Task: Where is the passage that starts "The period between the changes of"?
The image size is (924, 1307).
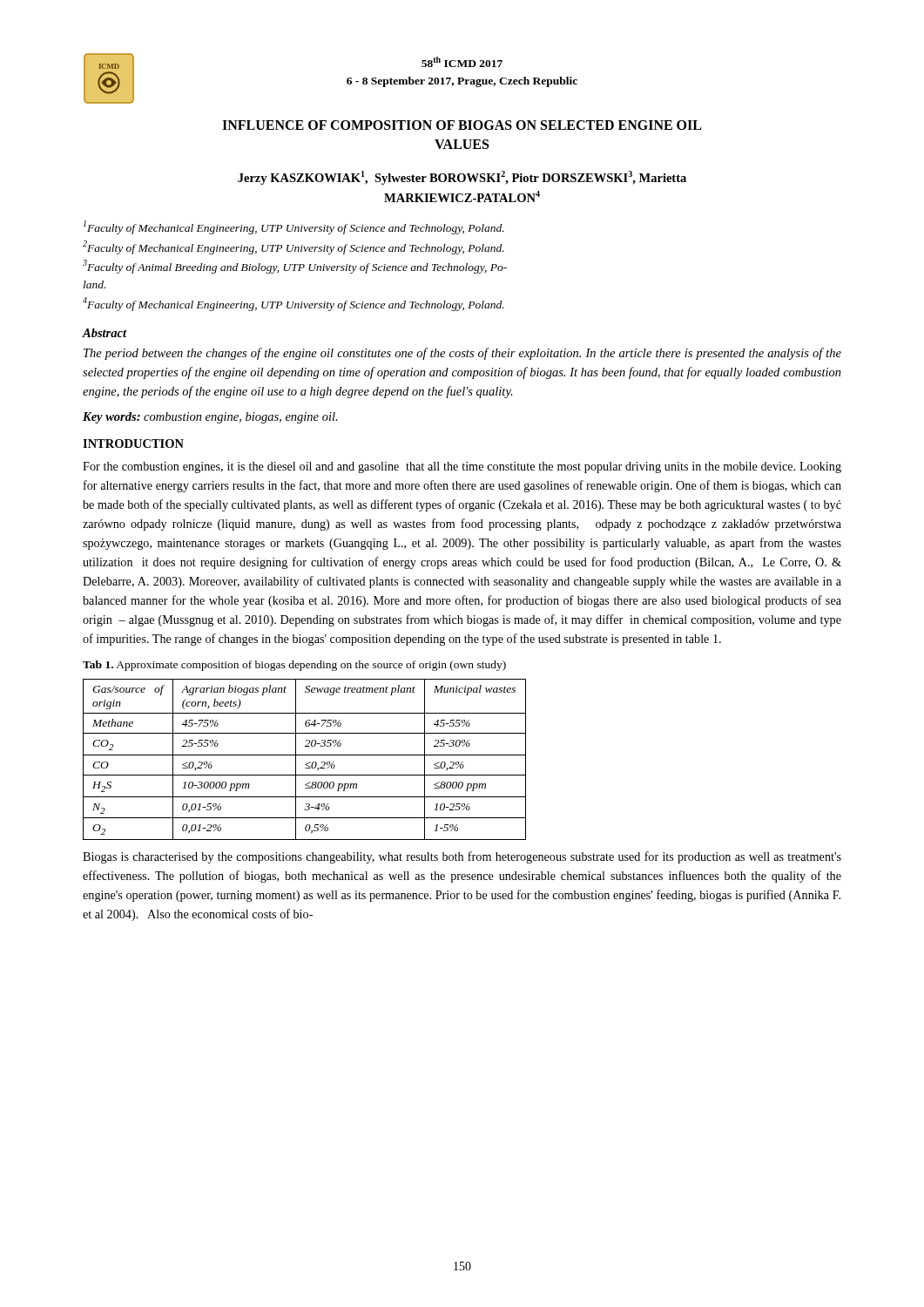Action: click(x=462, y=372)
